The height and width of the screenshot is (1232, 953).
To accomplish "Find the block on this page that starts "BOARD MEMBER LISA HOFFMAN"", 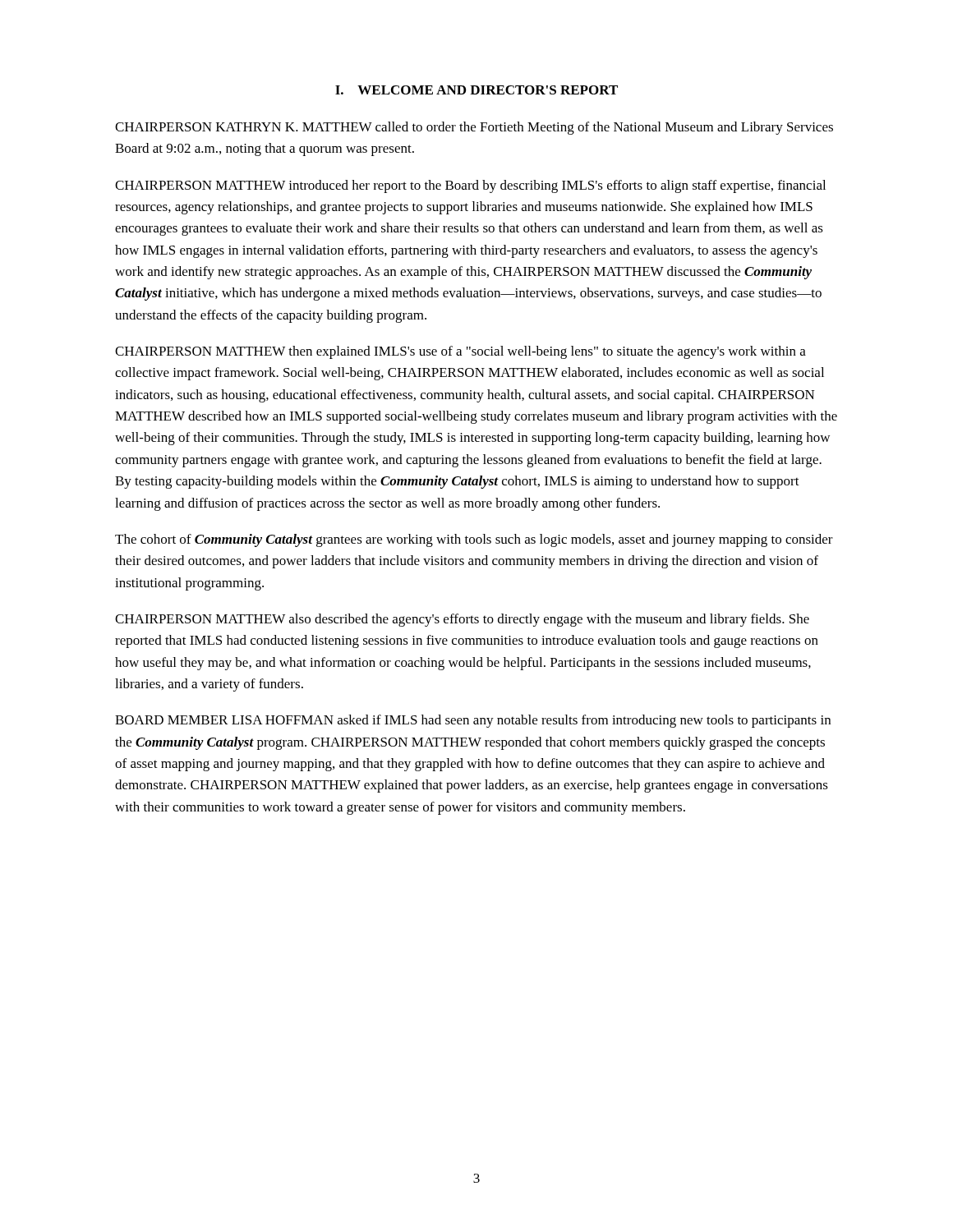I will click(473, 763).
